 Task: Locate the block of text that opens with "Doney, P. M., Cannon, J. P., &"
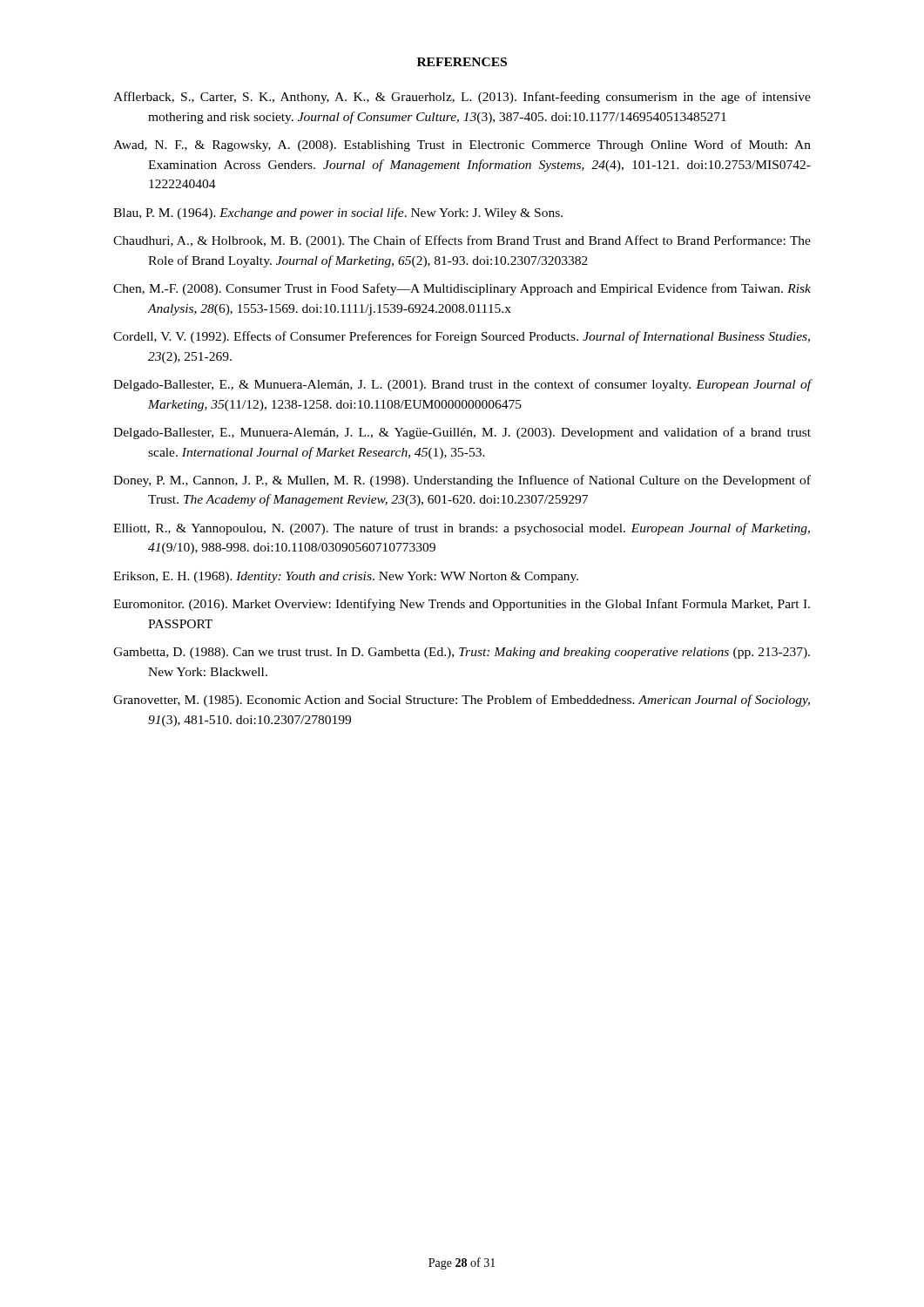[462, 489]
